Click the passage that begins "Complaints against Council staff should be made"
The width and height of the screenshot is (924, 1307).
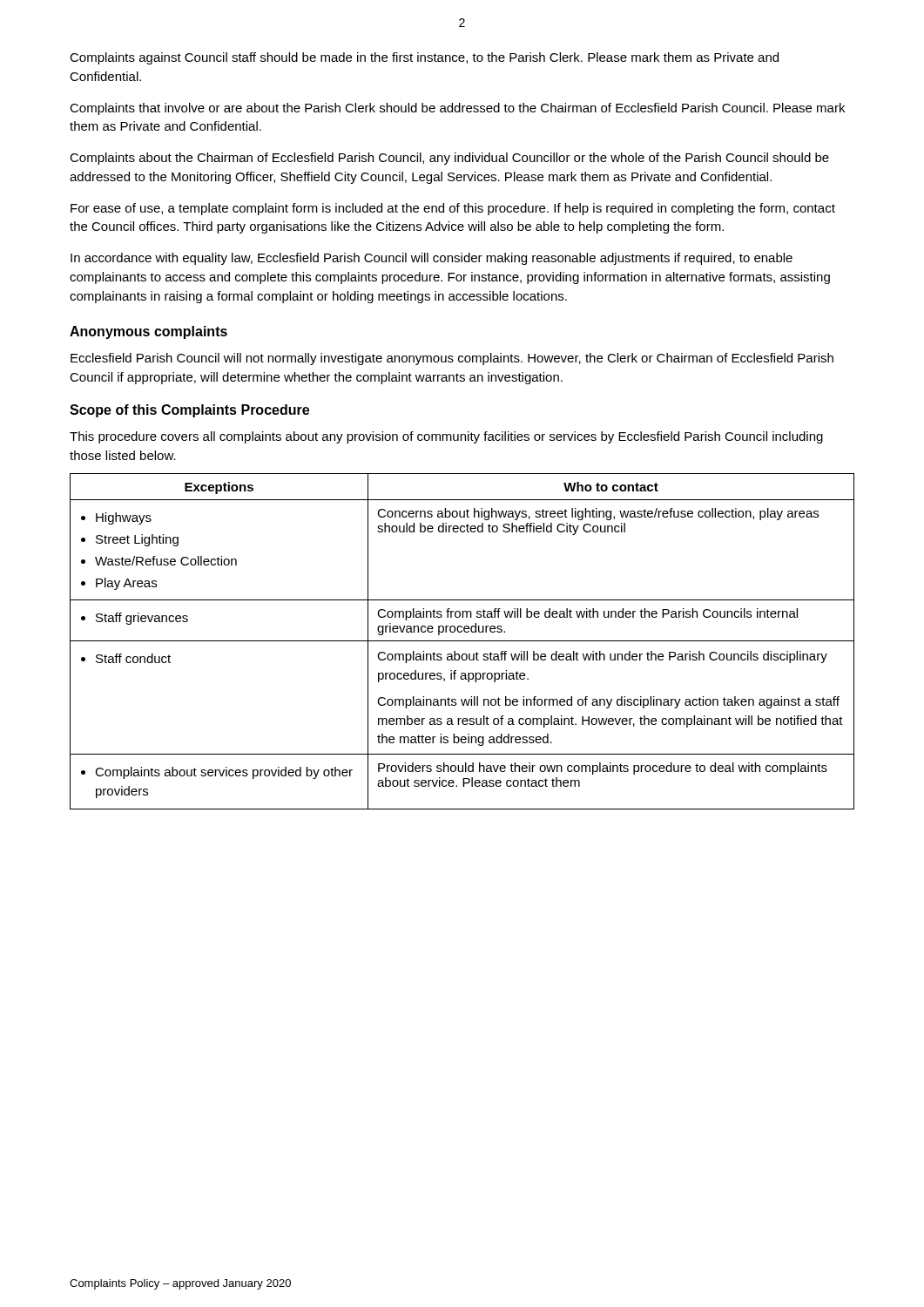tap(425, 67)
